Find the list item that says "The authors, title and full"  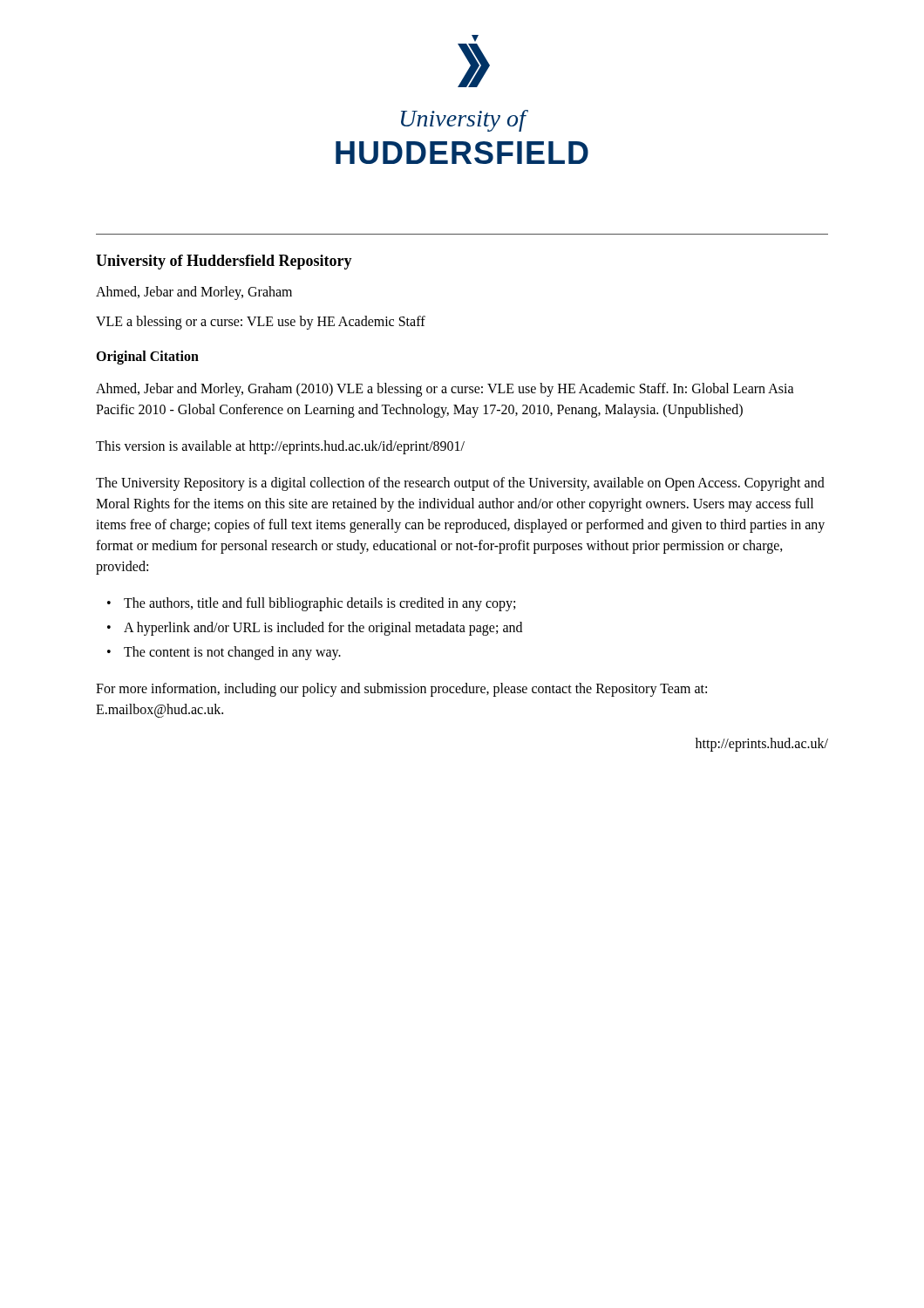click(462, 603)
